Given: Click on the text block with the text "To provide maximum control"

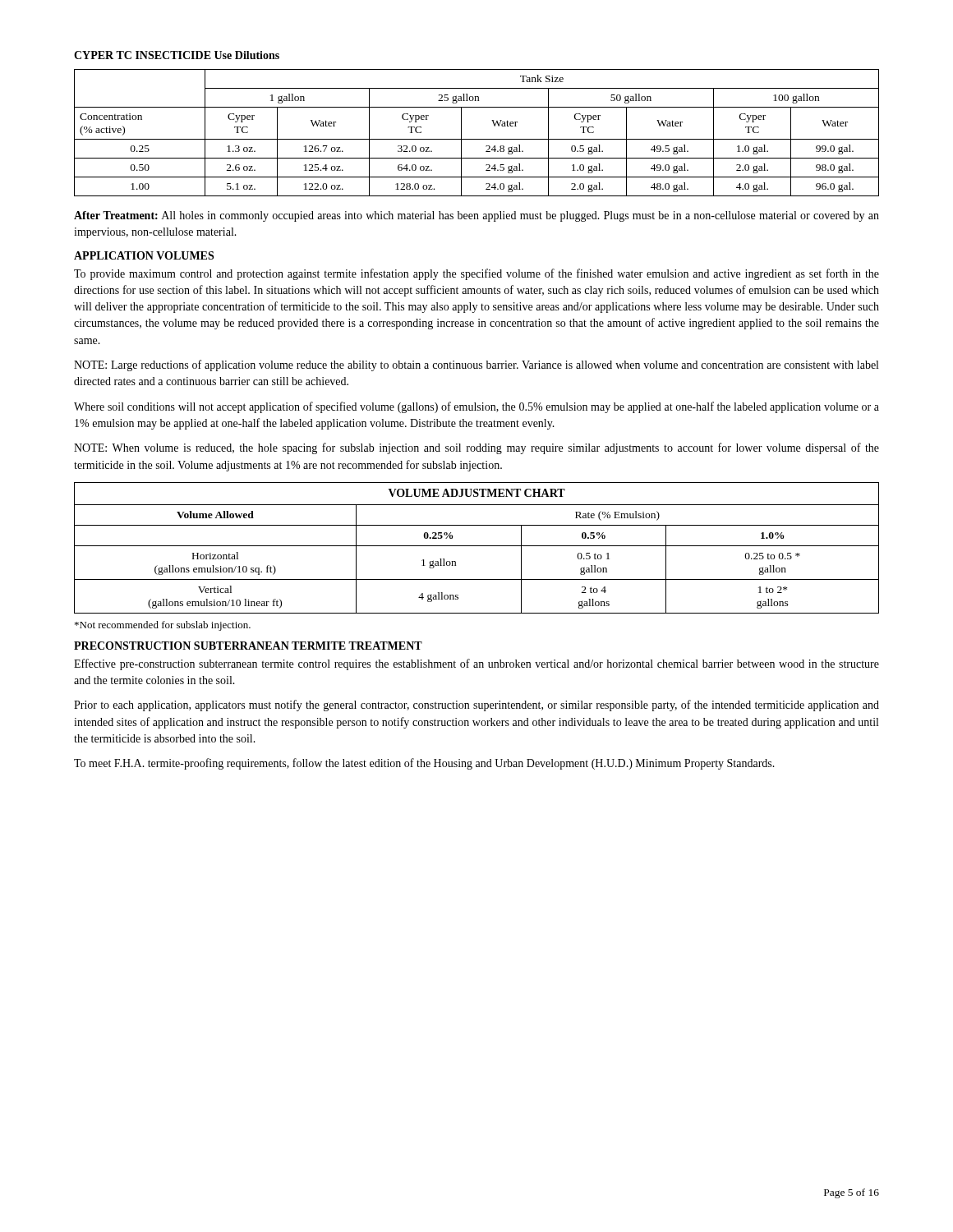Looking at the screenshot, I should (x=476, y=307).
